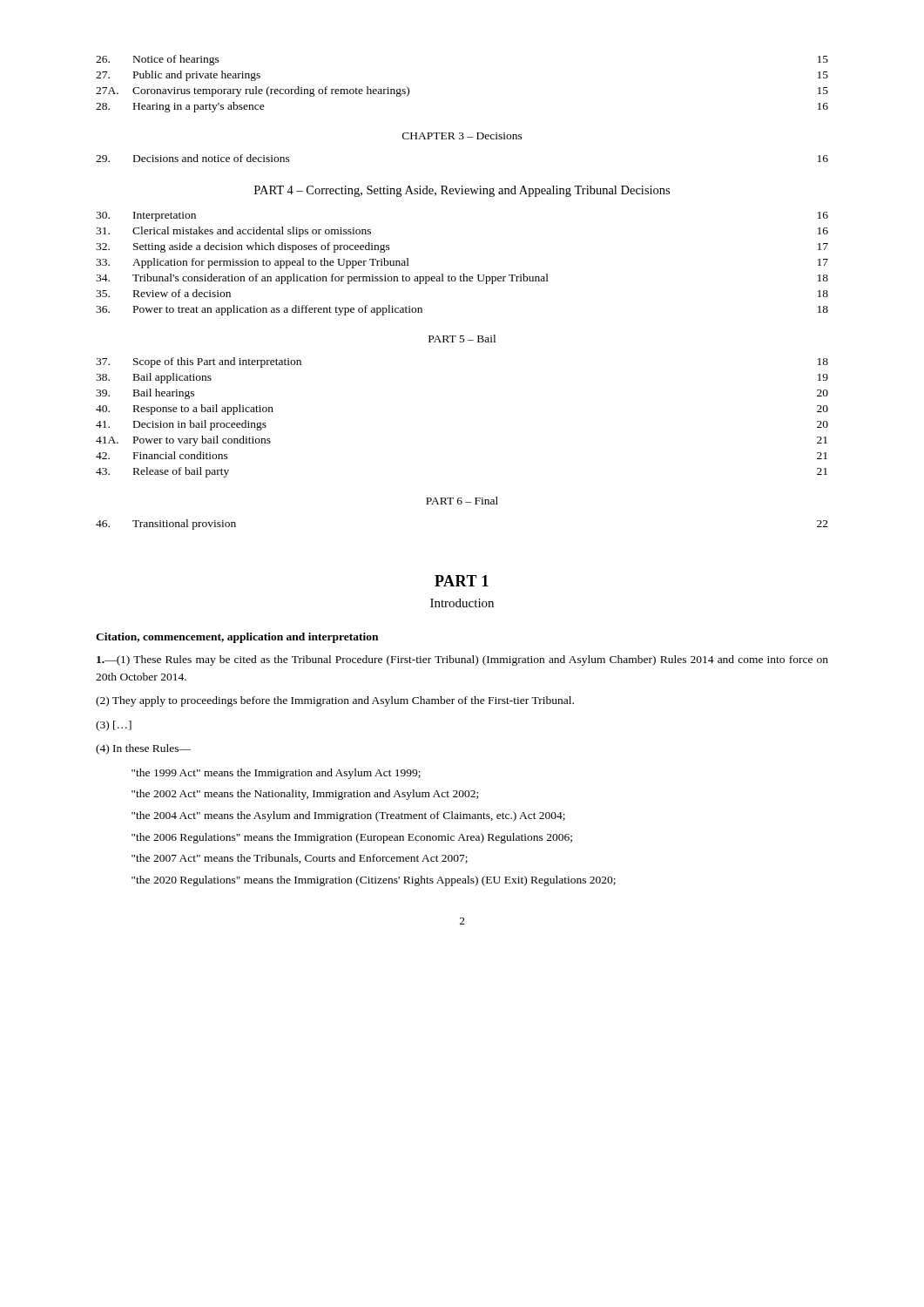Locate the block of text that opens with "33. Application for permission to"

(462, 262)
